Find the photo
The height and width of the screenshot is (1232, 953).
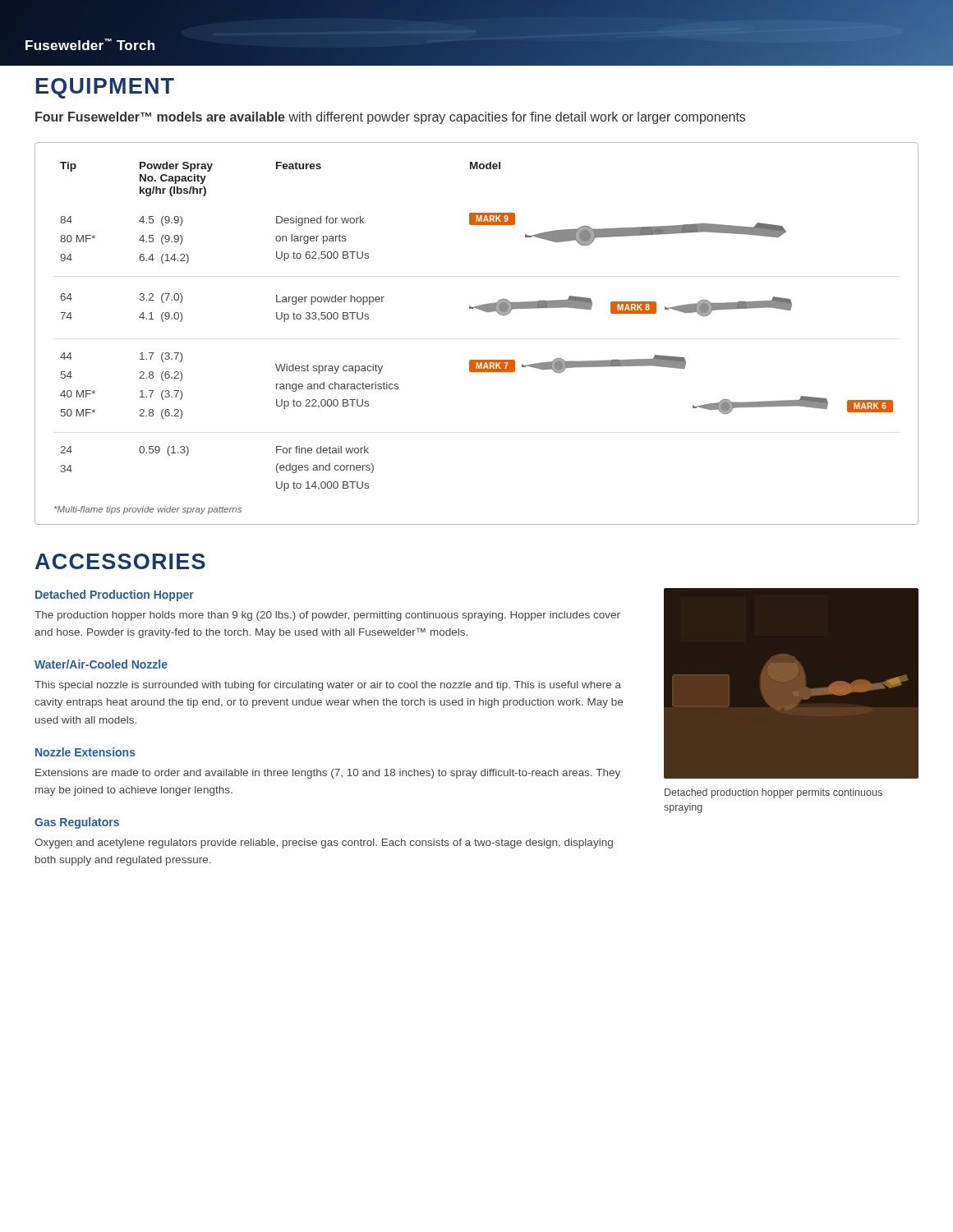pos(791,683)
